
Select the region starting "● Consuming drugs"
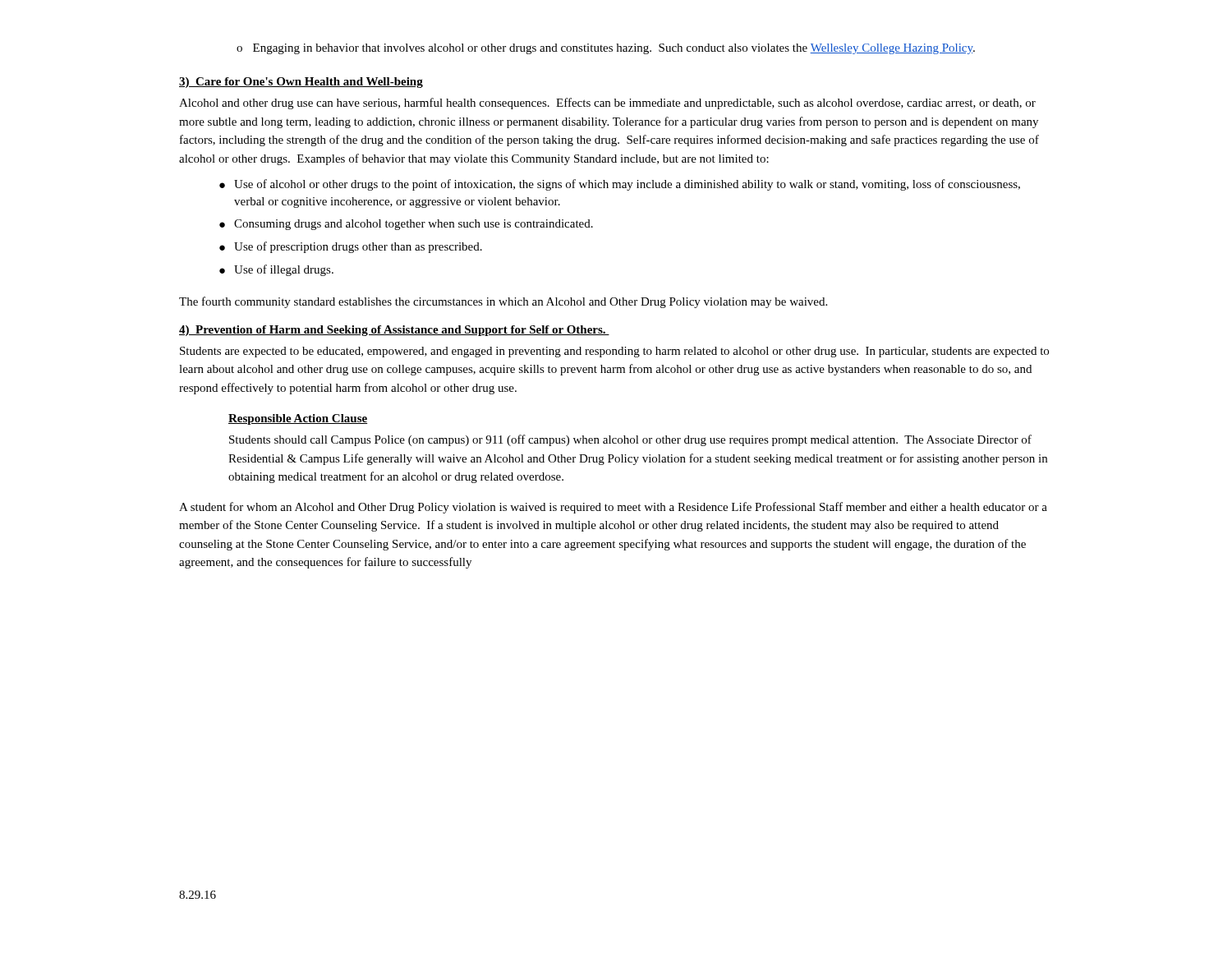click(x=406, y=224)
